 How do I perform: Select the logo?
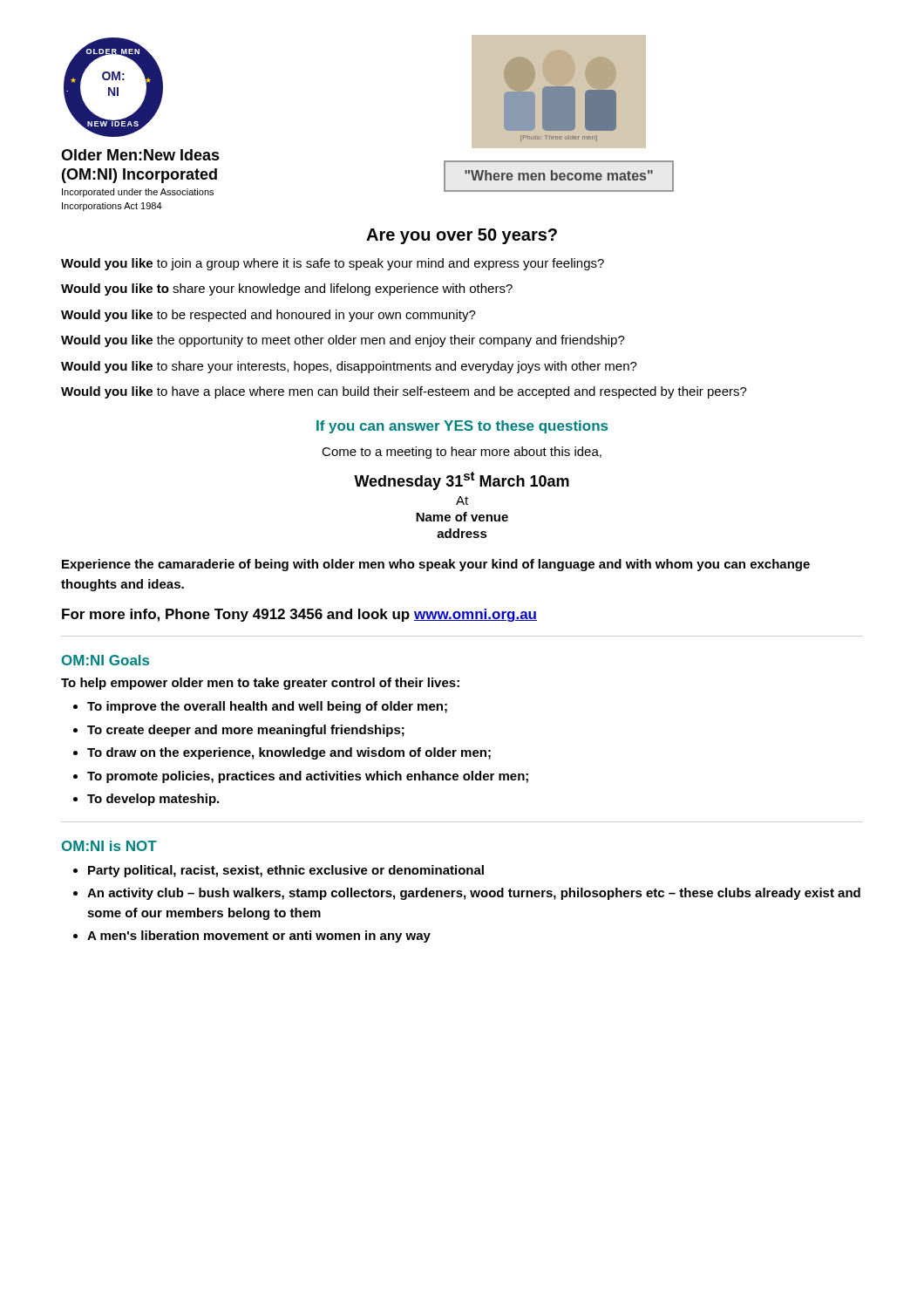click(x=140, y=124)
